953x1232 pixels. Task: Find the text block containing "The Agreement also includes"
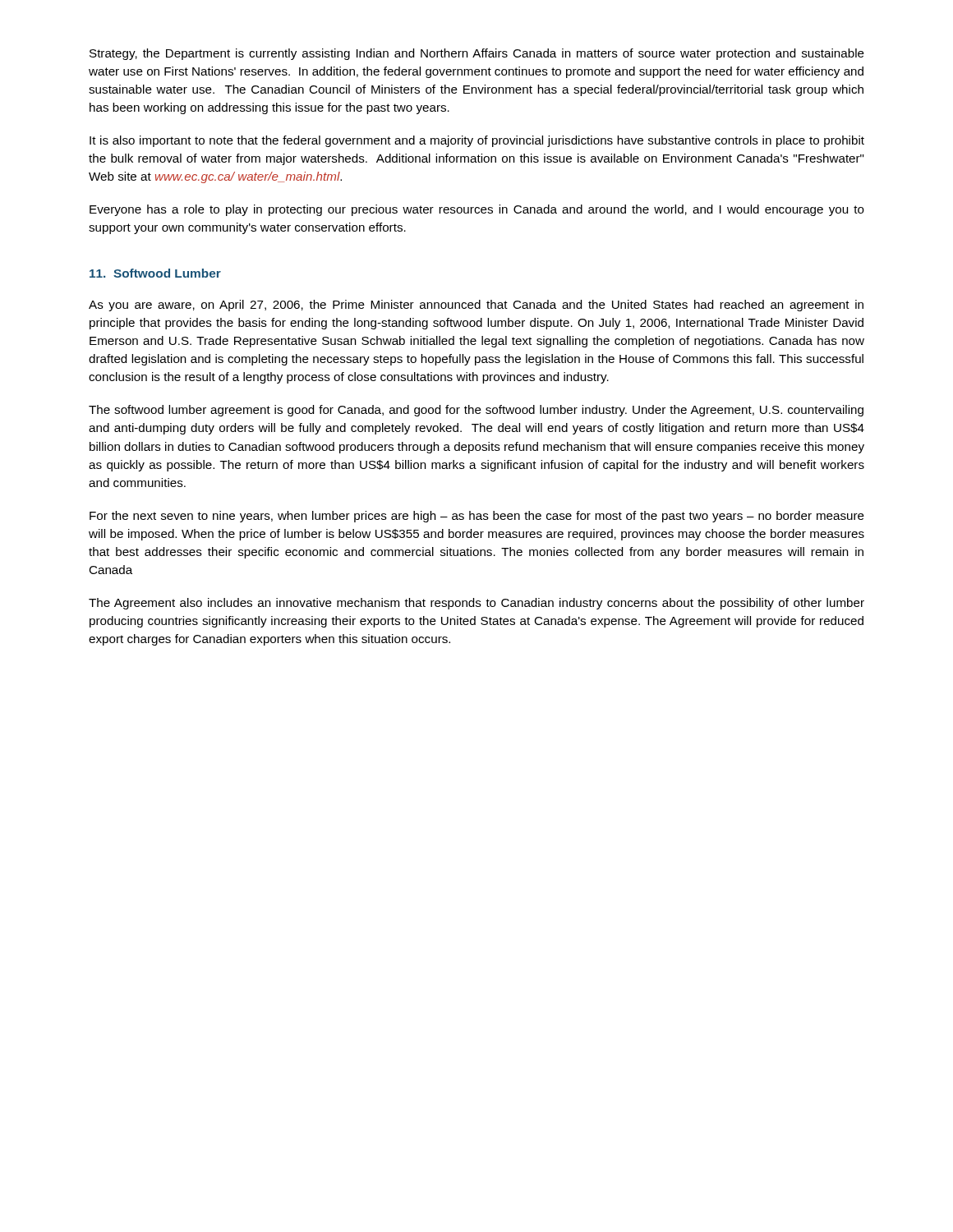(x=476, y=620)
